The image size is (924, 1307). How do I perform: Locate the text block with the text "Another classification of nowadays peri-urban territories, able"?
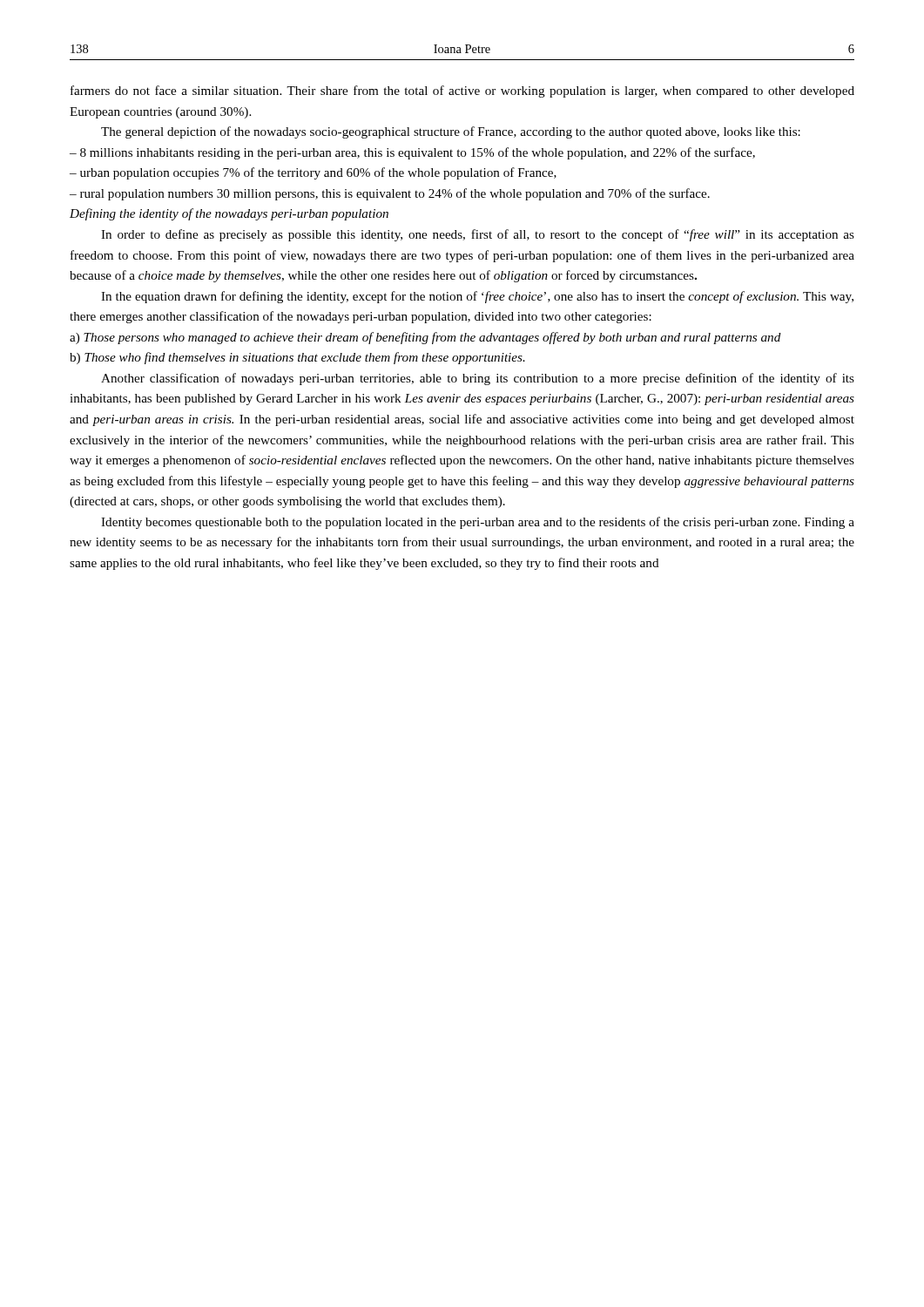(462, 439)
